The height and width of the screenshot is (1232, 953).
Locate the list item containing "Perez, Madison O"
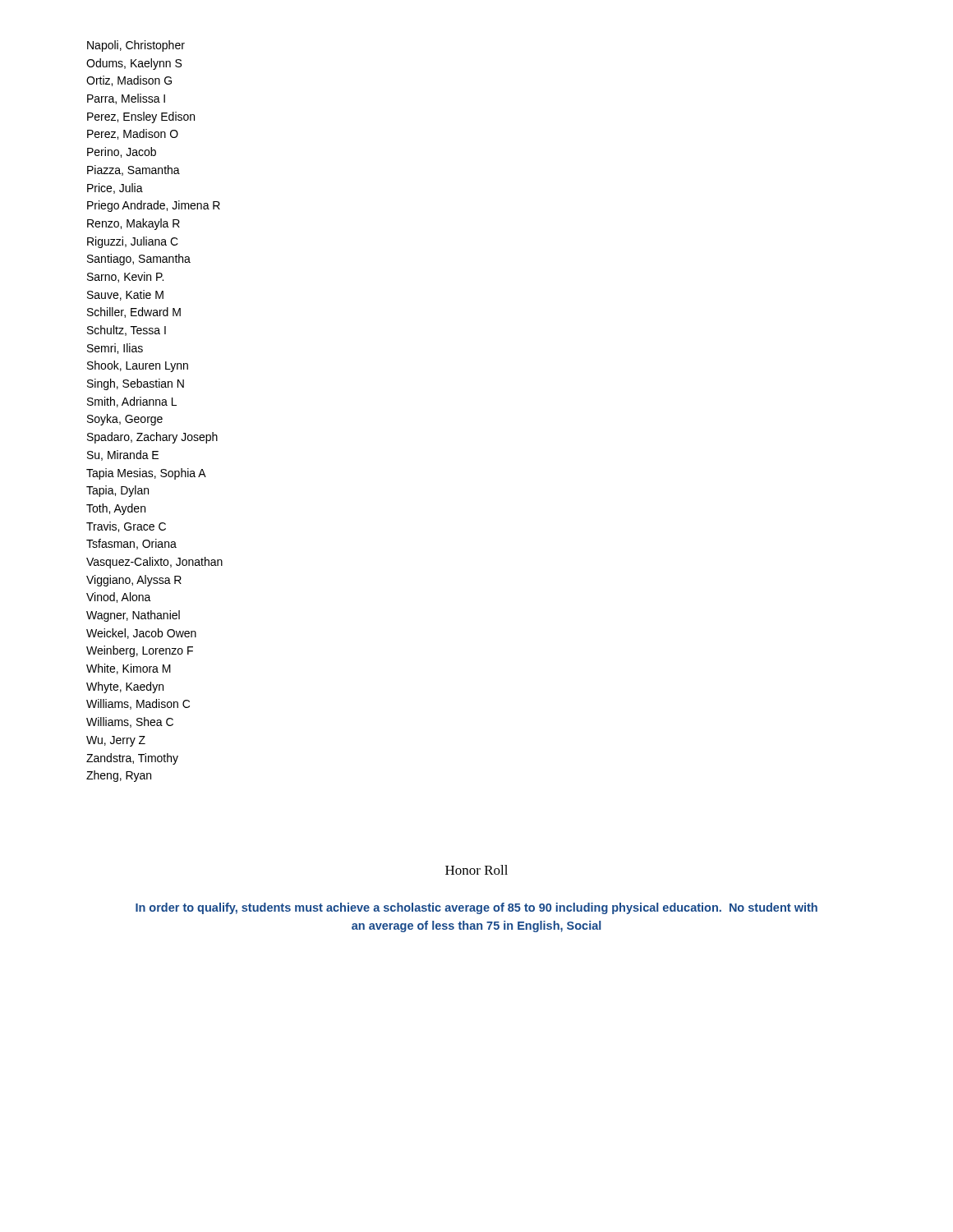click(132, 134)
